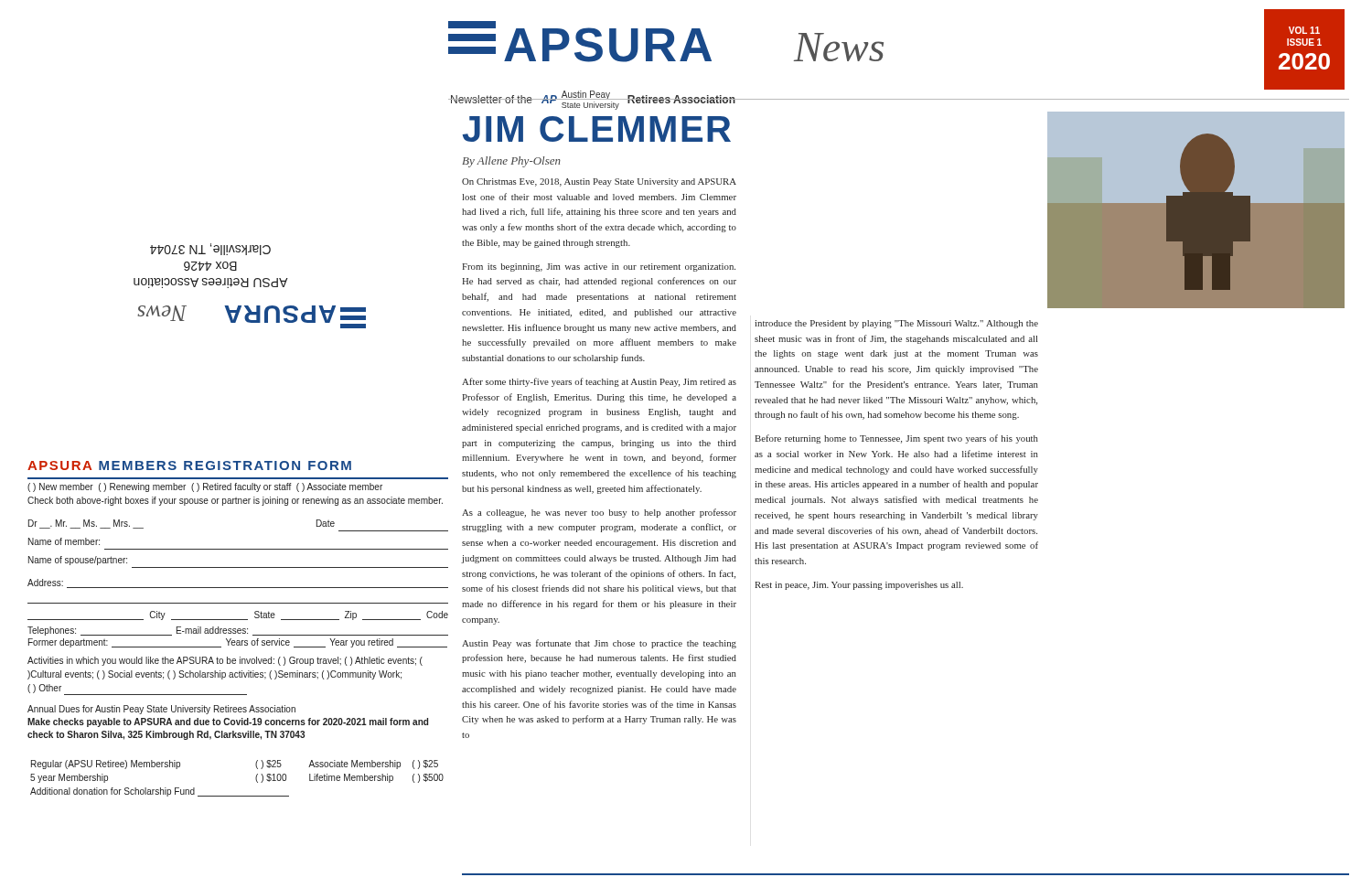The height and width of the screenshot is (888, 1372).
Task: Locate the photo
Action: tap(1196, 210)
